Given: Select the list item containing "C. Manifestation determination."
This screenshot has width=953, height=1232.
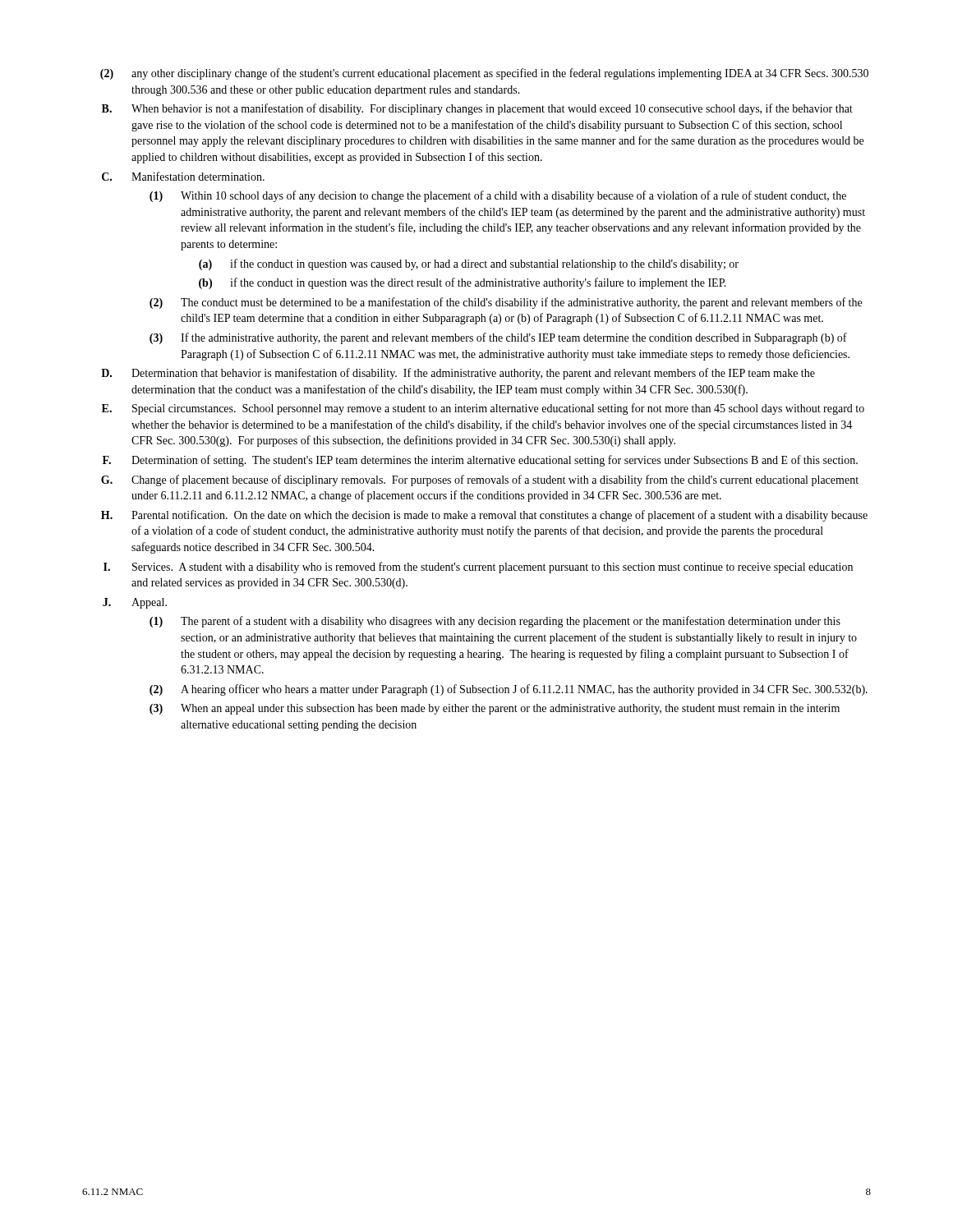Looking at the screenshot, I should coord(174,177).
